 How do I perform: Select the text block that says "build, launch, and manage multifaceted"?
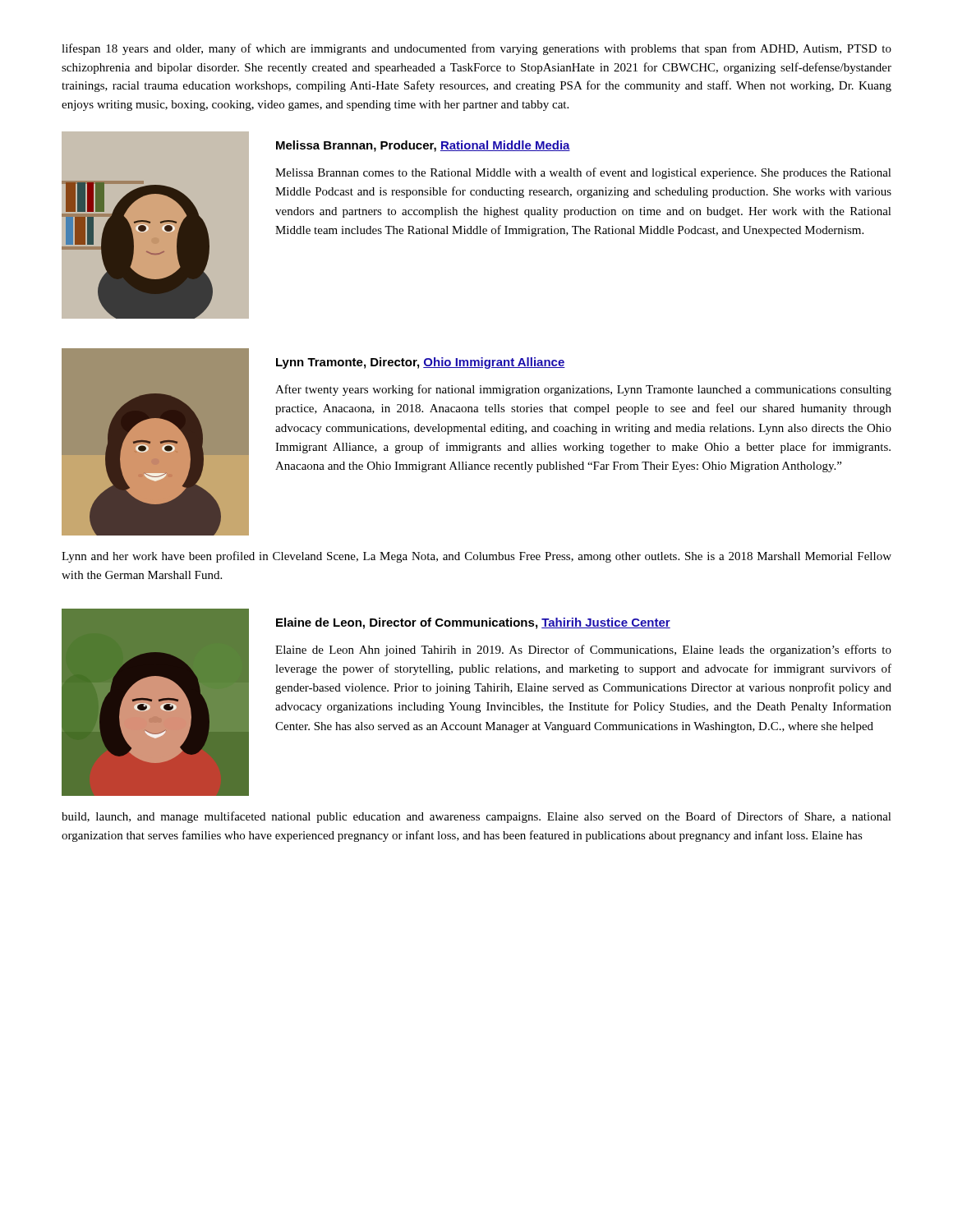476,826
